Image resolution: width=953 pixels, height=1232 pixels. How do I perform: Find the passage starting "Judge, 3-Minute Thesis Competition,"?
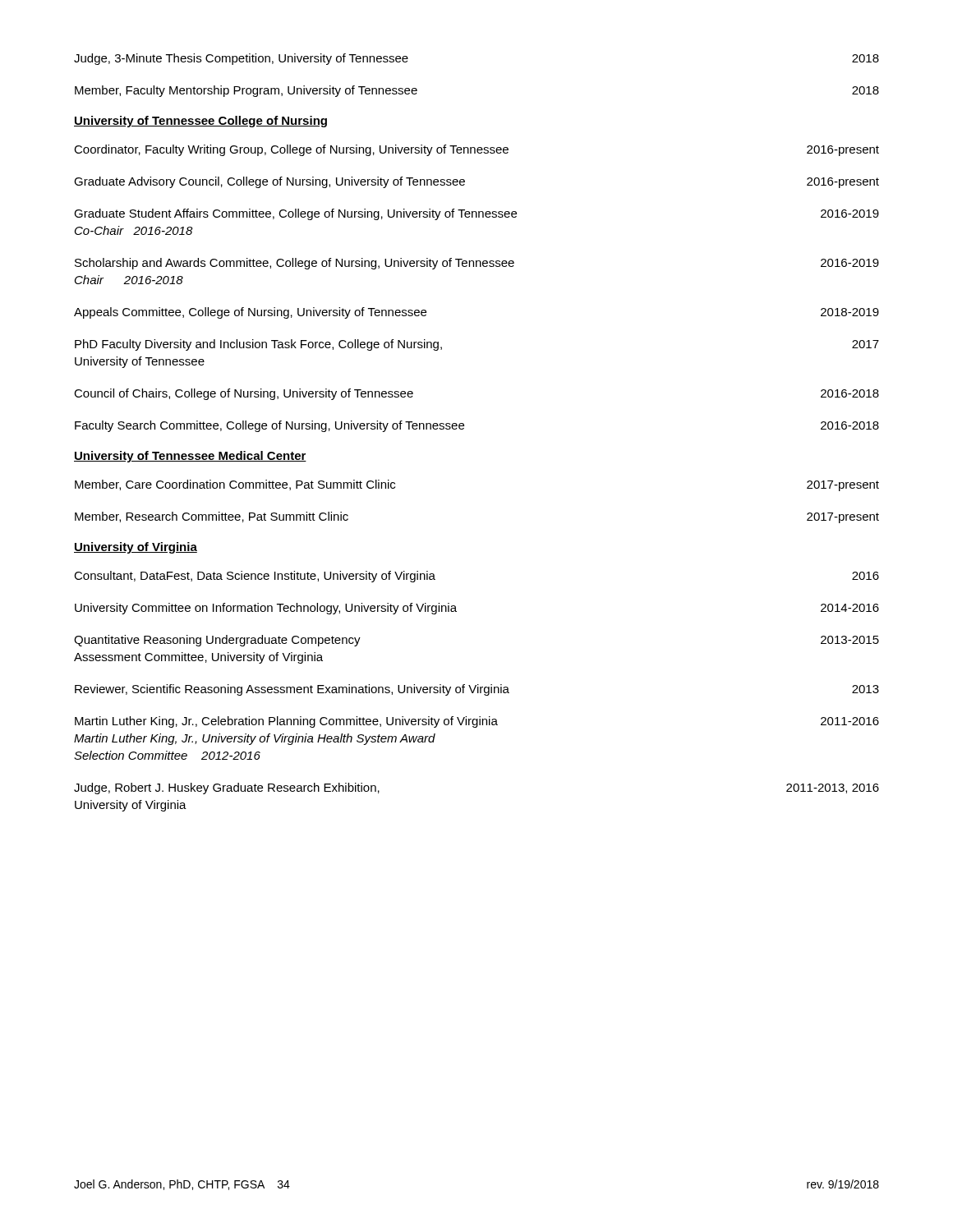(x=241, y=59)
